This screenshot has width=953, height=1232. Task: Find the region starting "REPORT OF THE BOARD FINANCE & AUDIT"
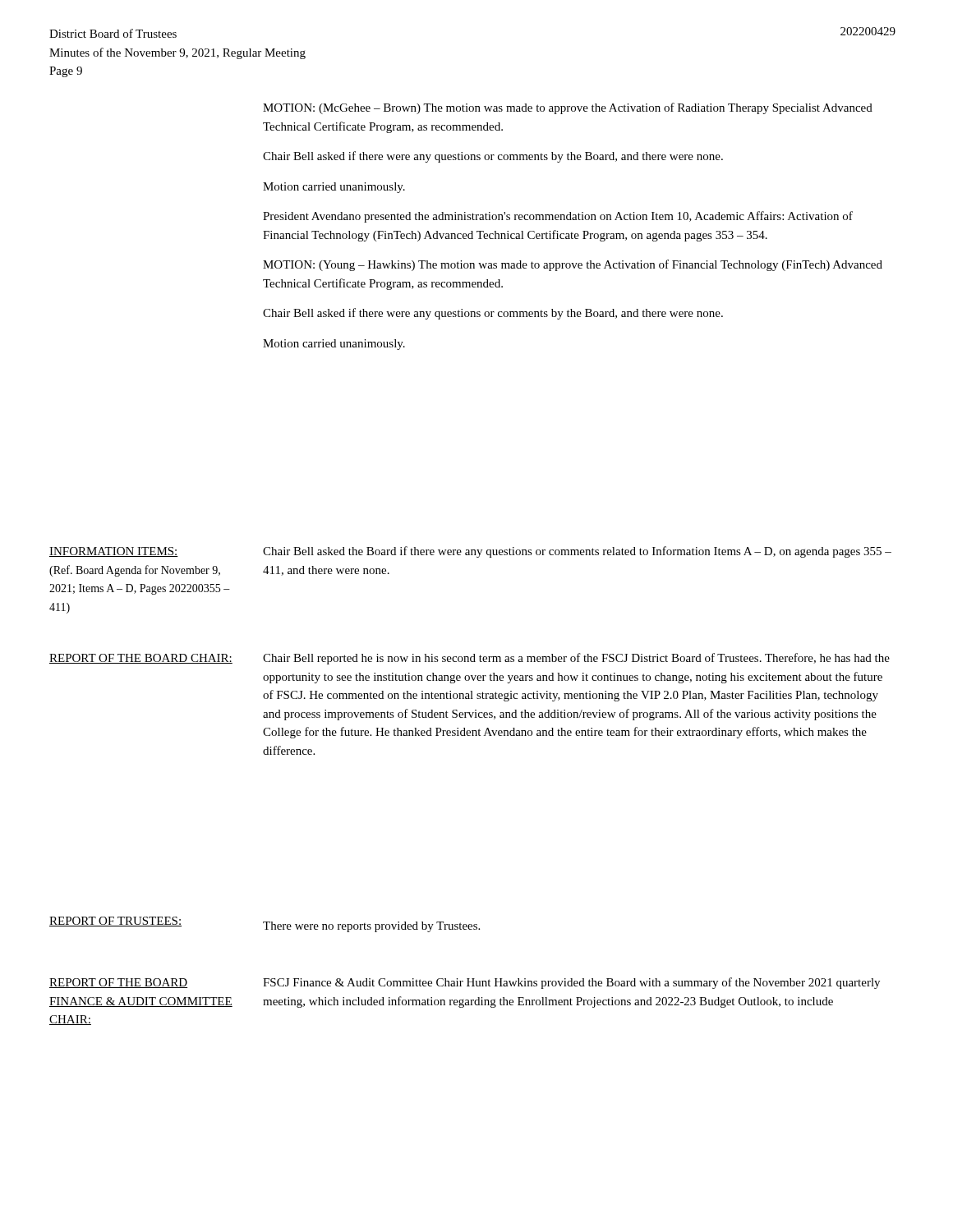point(141,1001)
